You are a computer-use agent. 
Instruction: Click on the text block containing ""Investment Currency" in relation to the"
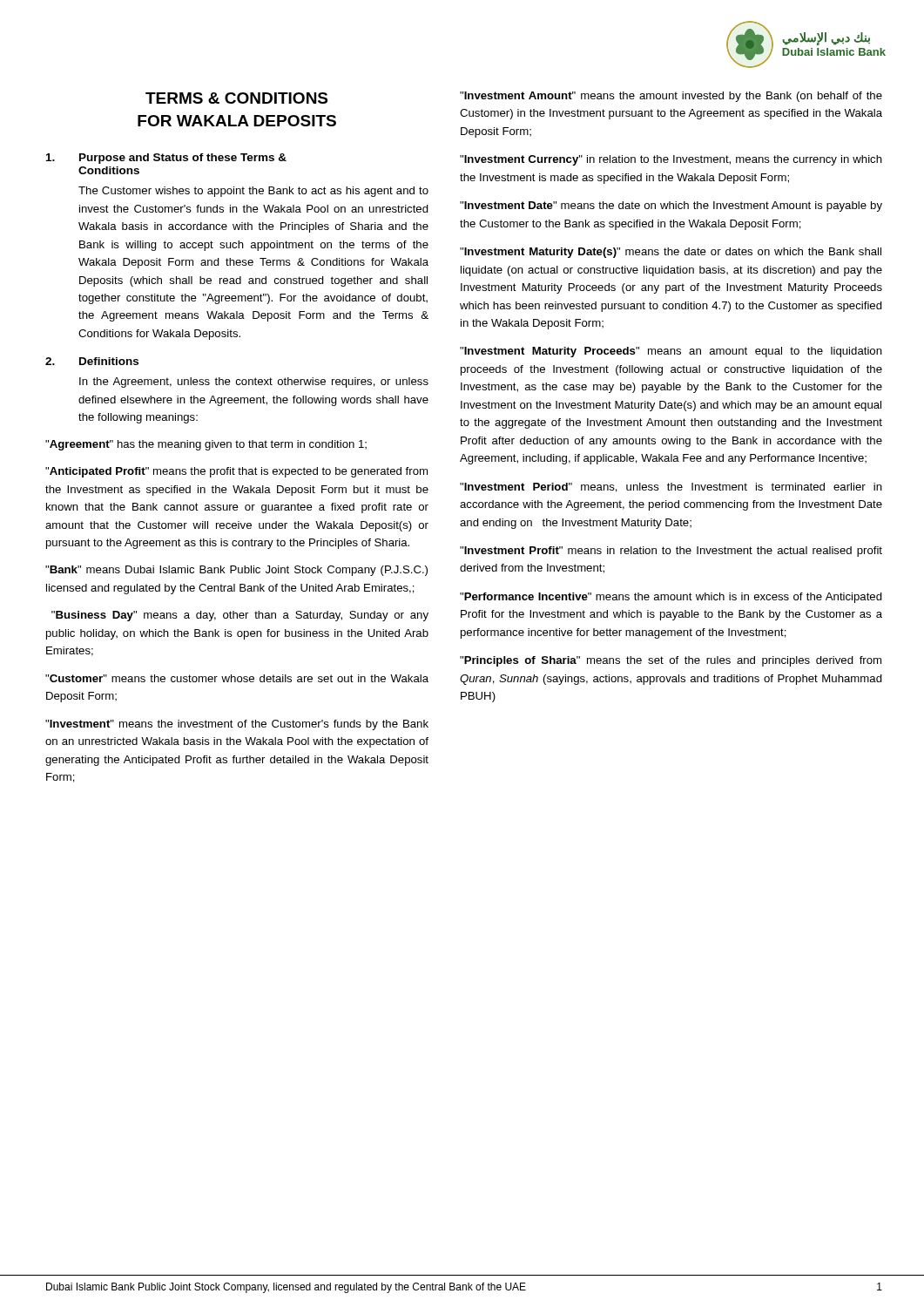pyautogui.click(x=671, y=168)
